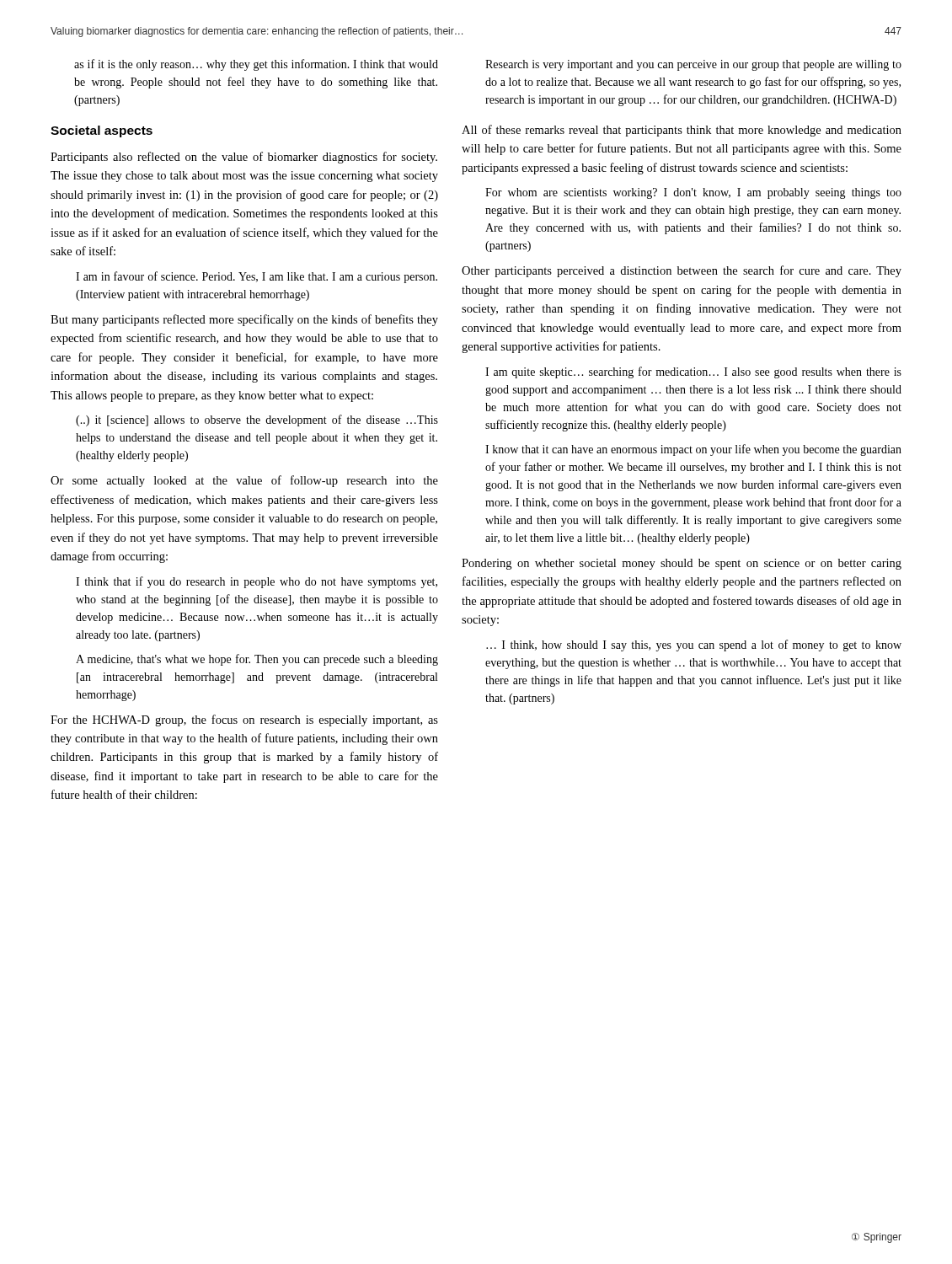Select the block starting "(..) it [science] allows to"
952x1264 pixels.
(x=257, y=438)
